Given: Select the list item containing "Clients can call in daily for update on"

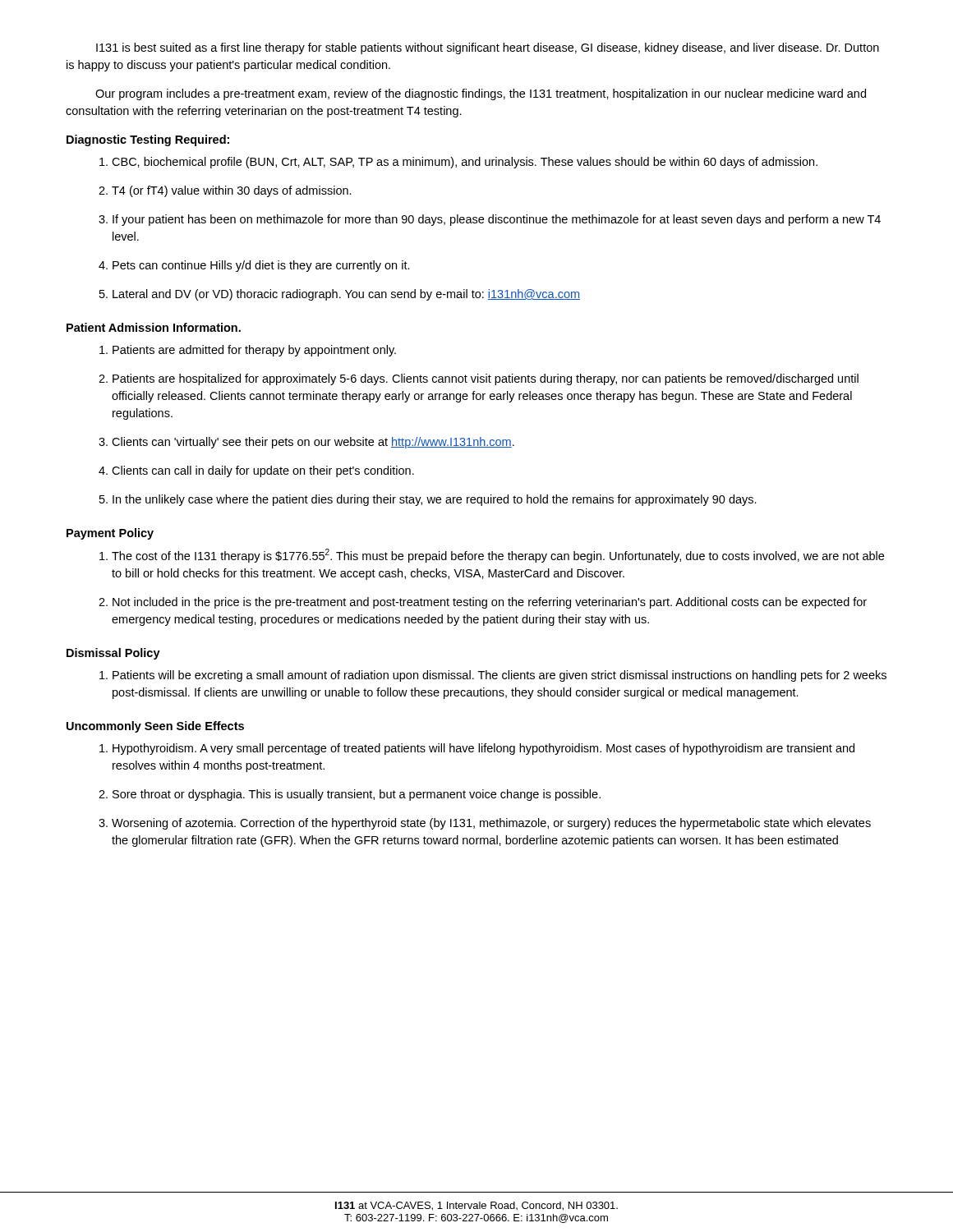Looking at the screenshot, I should click(x=256, y=471).
